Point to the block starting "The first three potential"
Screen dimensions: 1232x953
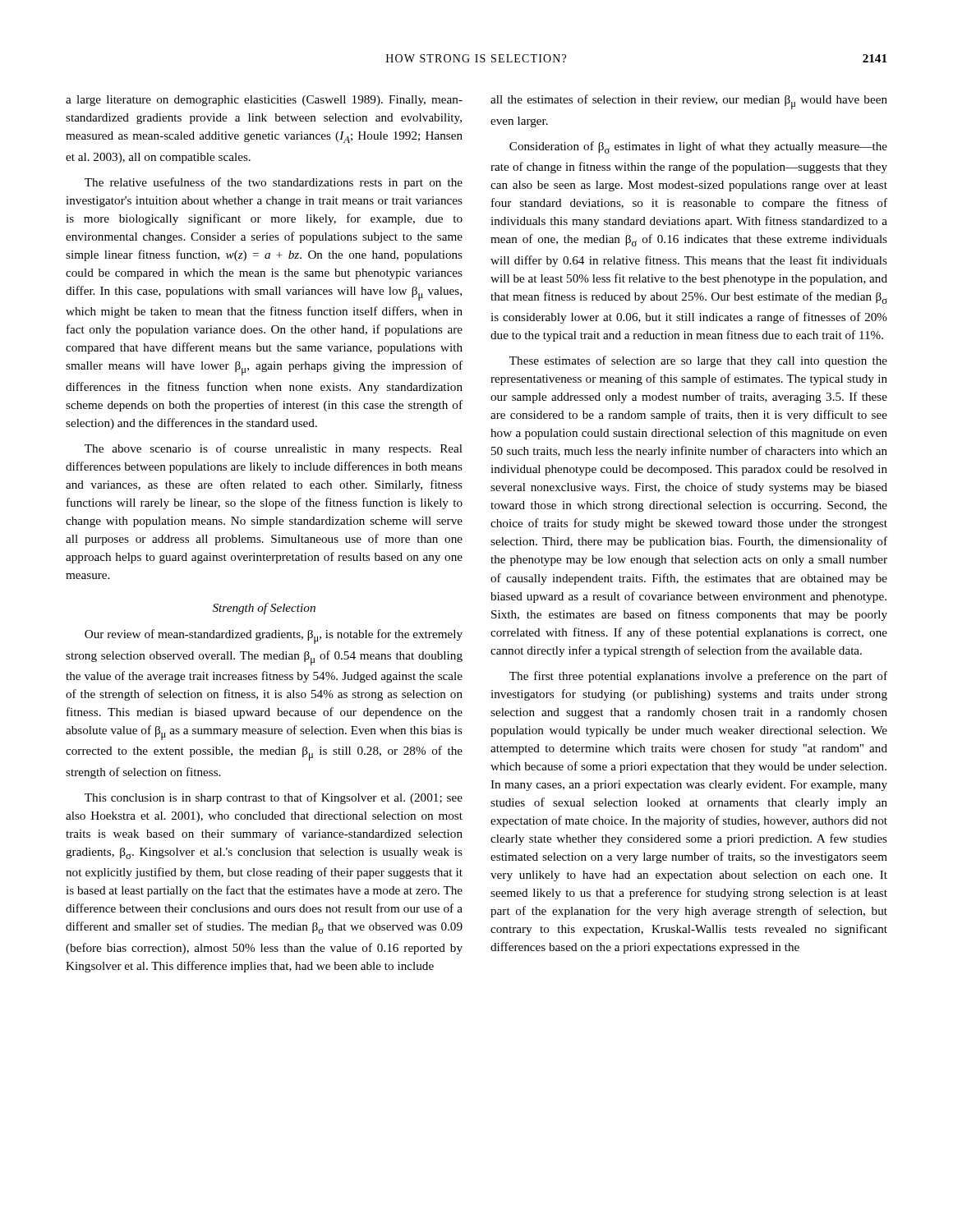689,811
